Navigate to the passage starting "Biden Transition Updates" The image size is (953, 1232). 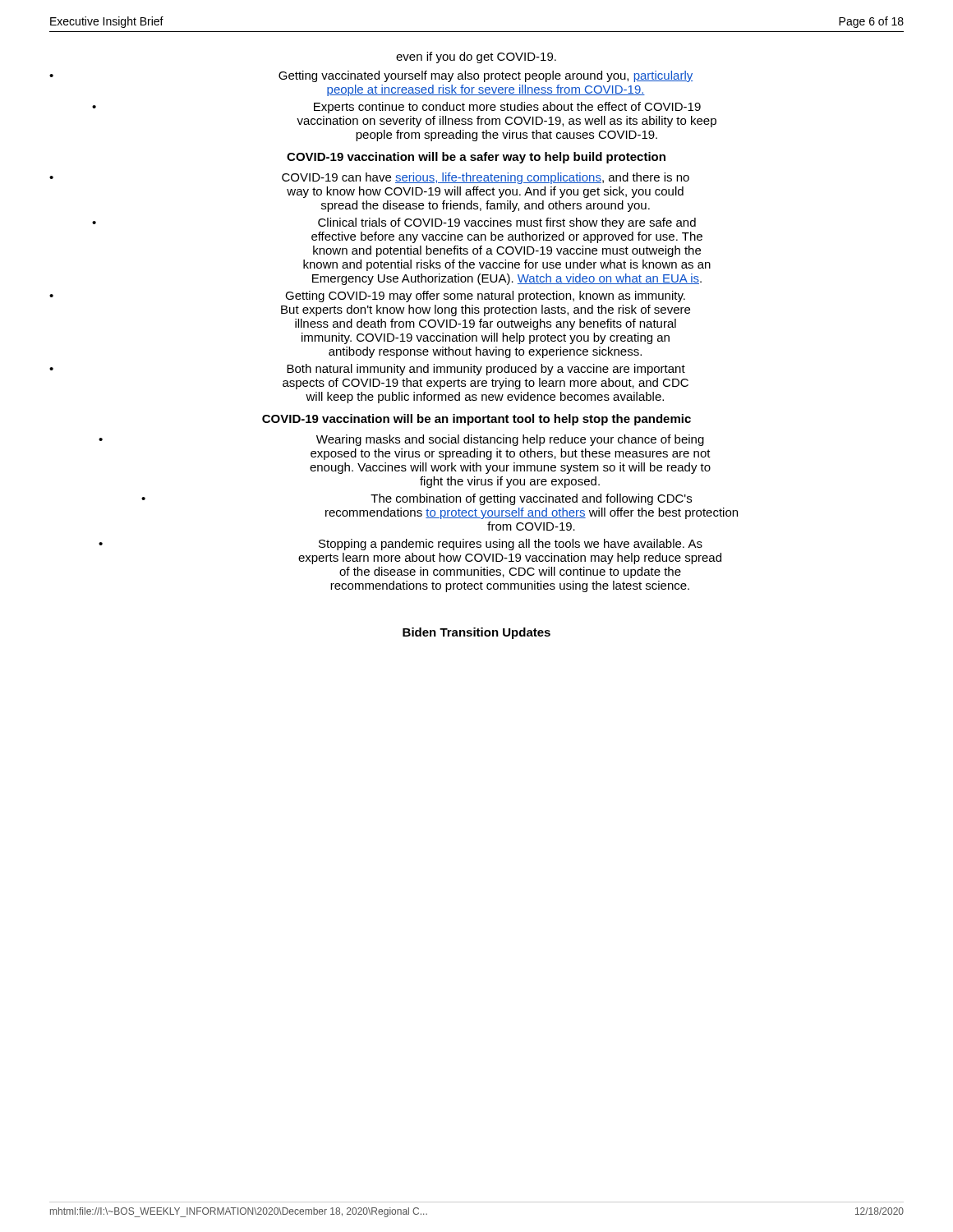click(x=476, y=632)
